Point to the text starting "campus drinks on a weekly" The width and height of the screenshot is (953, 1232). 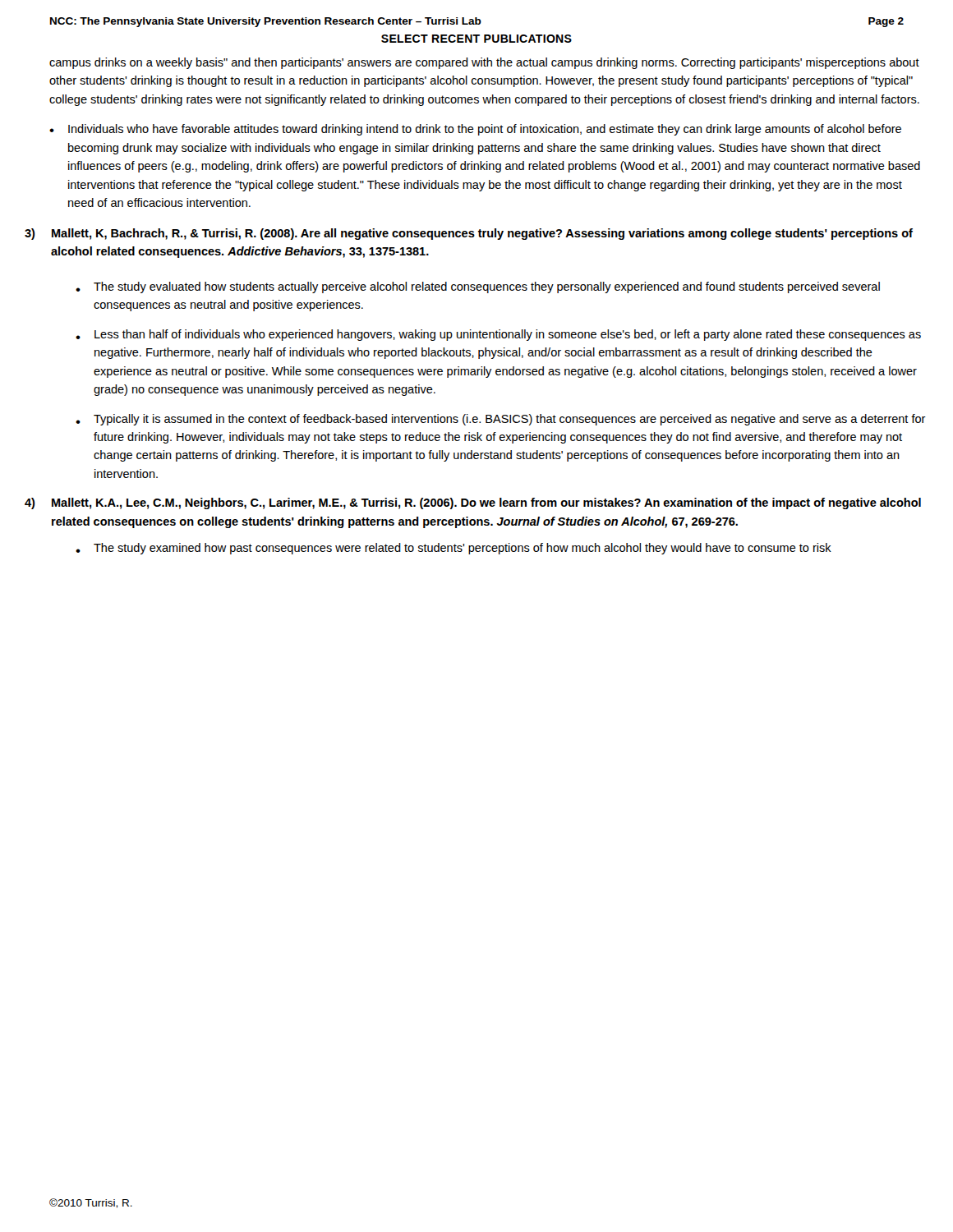489,81
